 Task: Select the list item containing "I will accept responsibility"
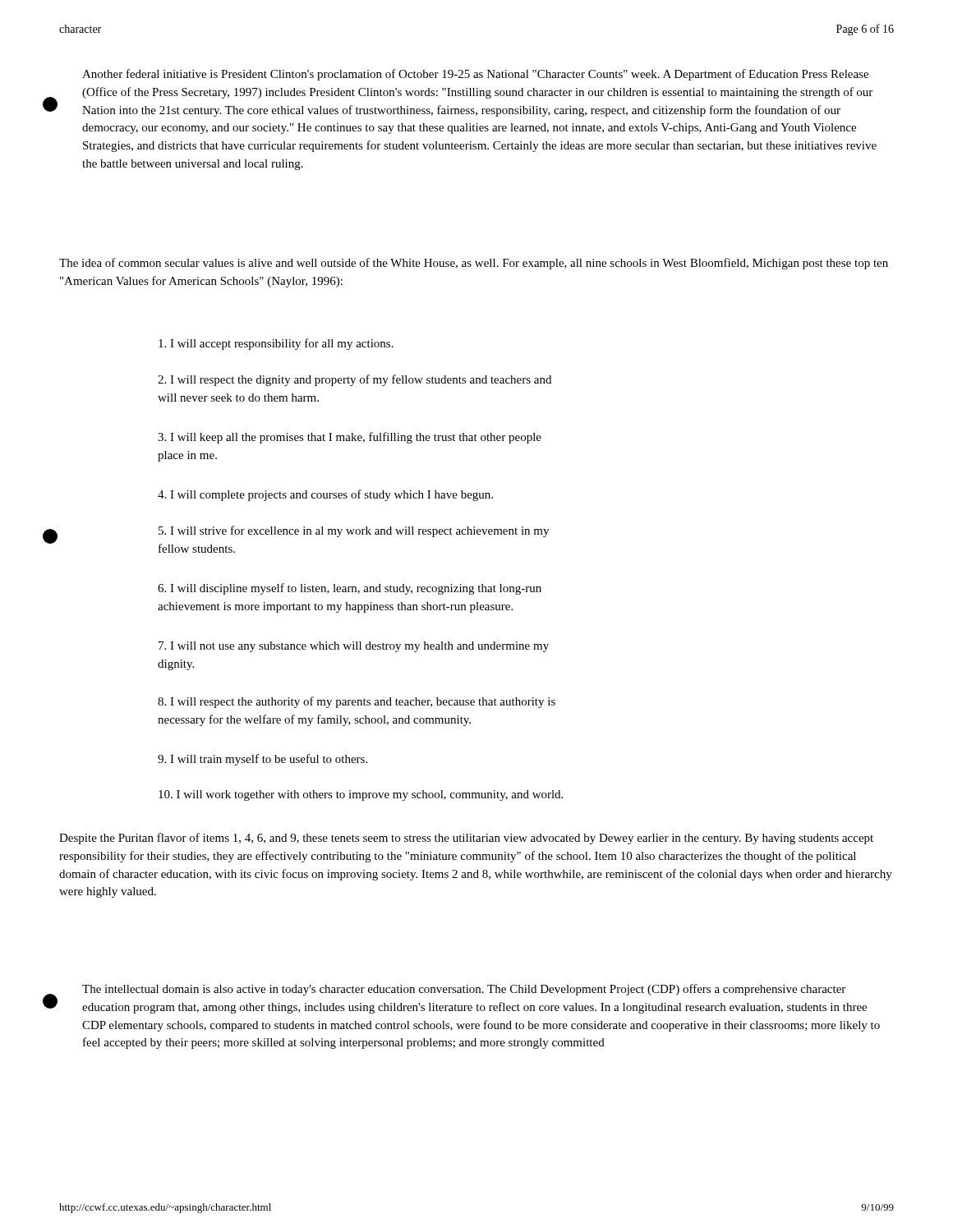(x=276, y=343)
